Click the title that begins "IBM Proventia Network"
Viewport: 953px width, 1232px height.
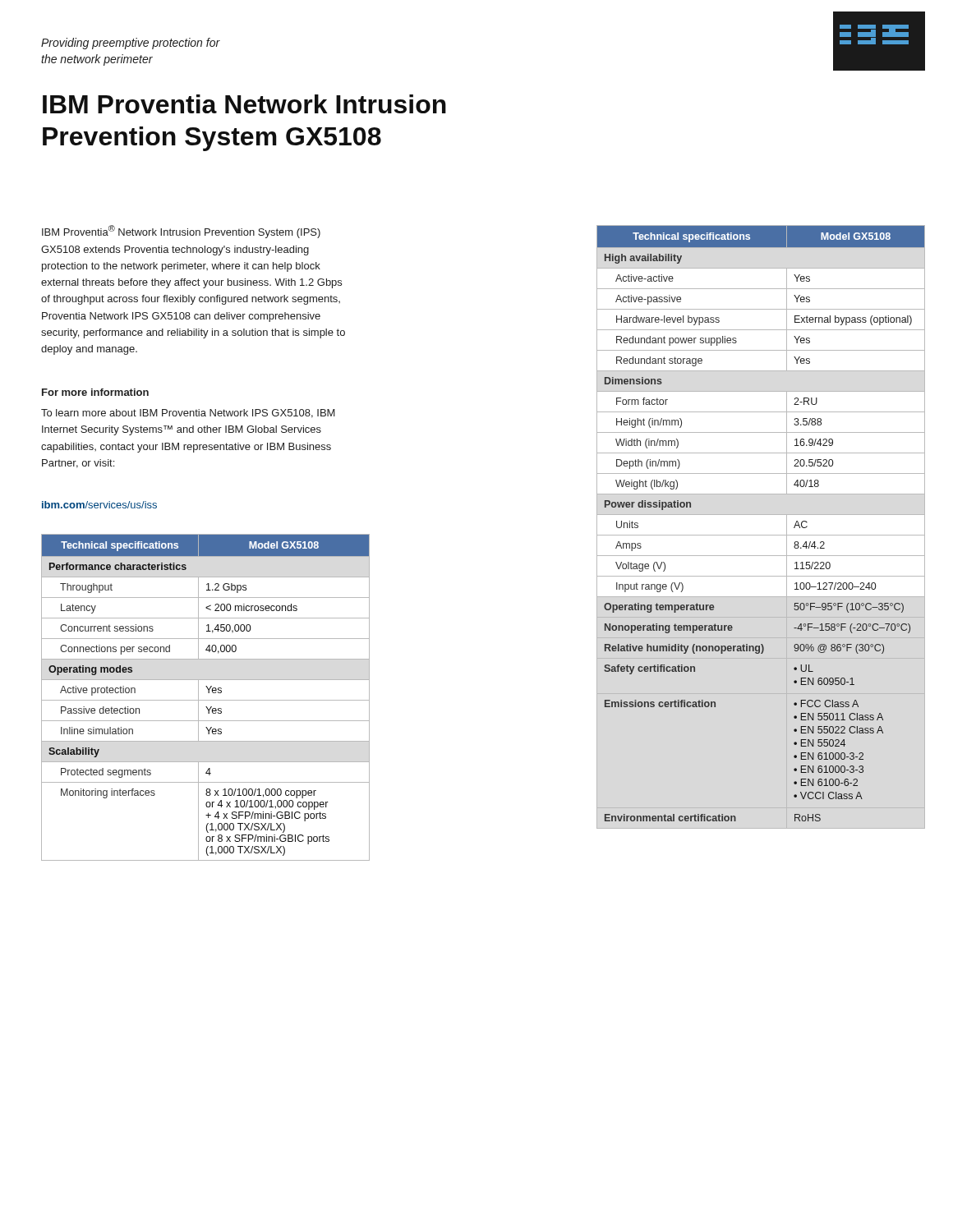275,121
